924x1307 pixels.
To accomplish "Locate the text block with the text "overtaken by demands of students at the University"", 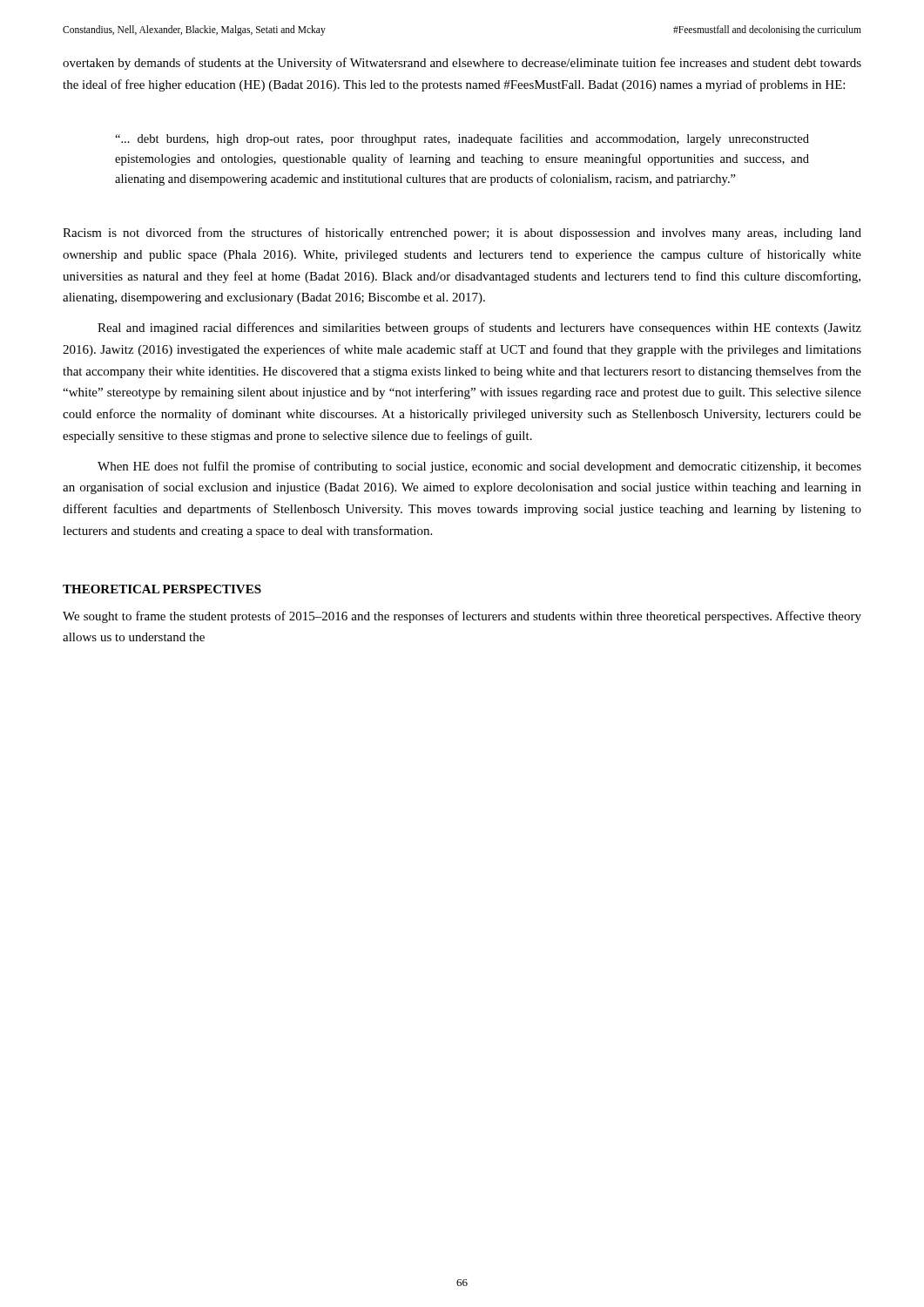I will tap(462, 74).
